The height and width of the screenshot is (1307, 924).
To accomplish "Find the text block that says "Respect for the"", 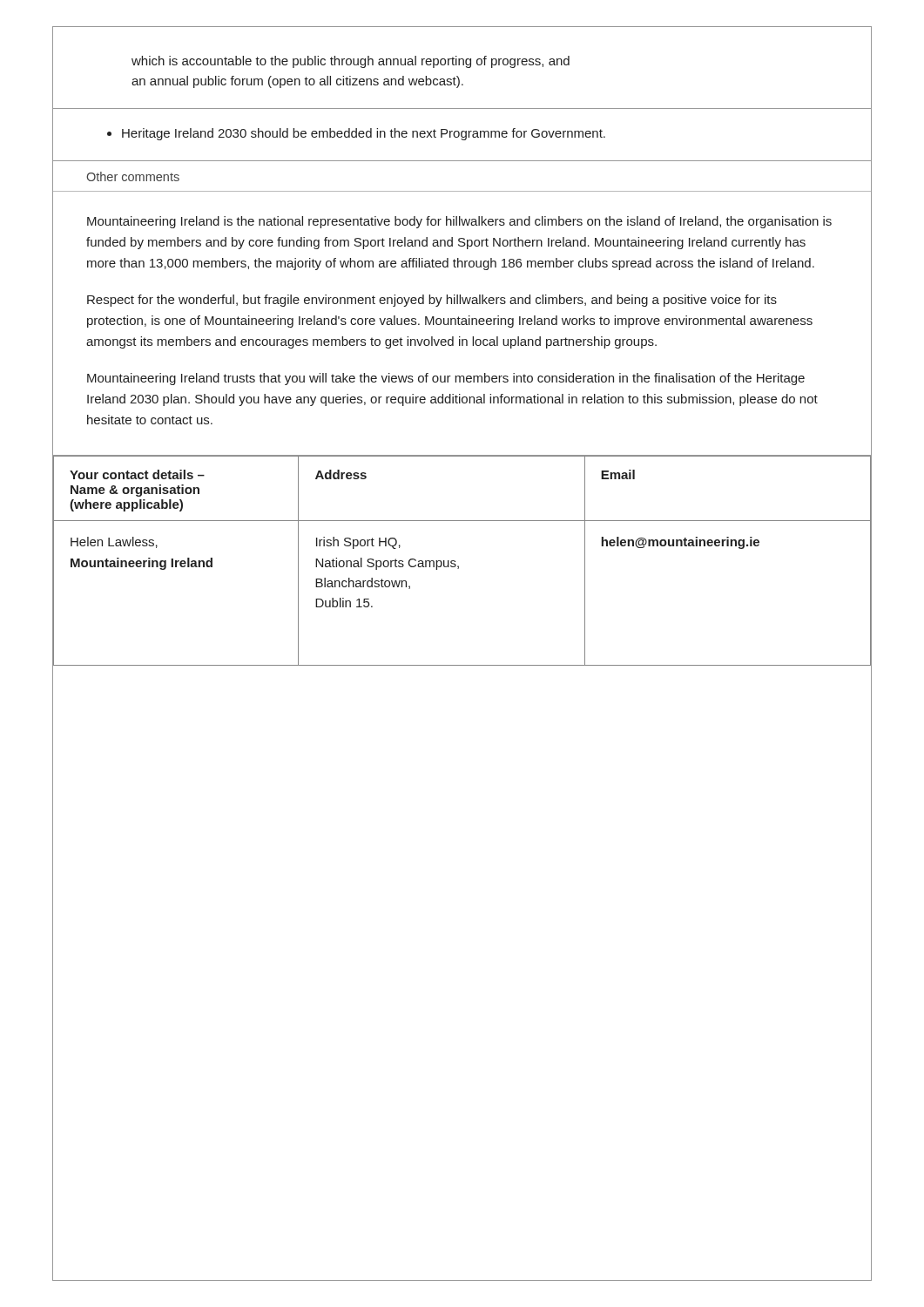I will click(449, 320).
